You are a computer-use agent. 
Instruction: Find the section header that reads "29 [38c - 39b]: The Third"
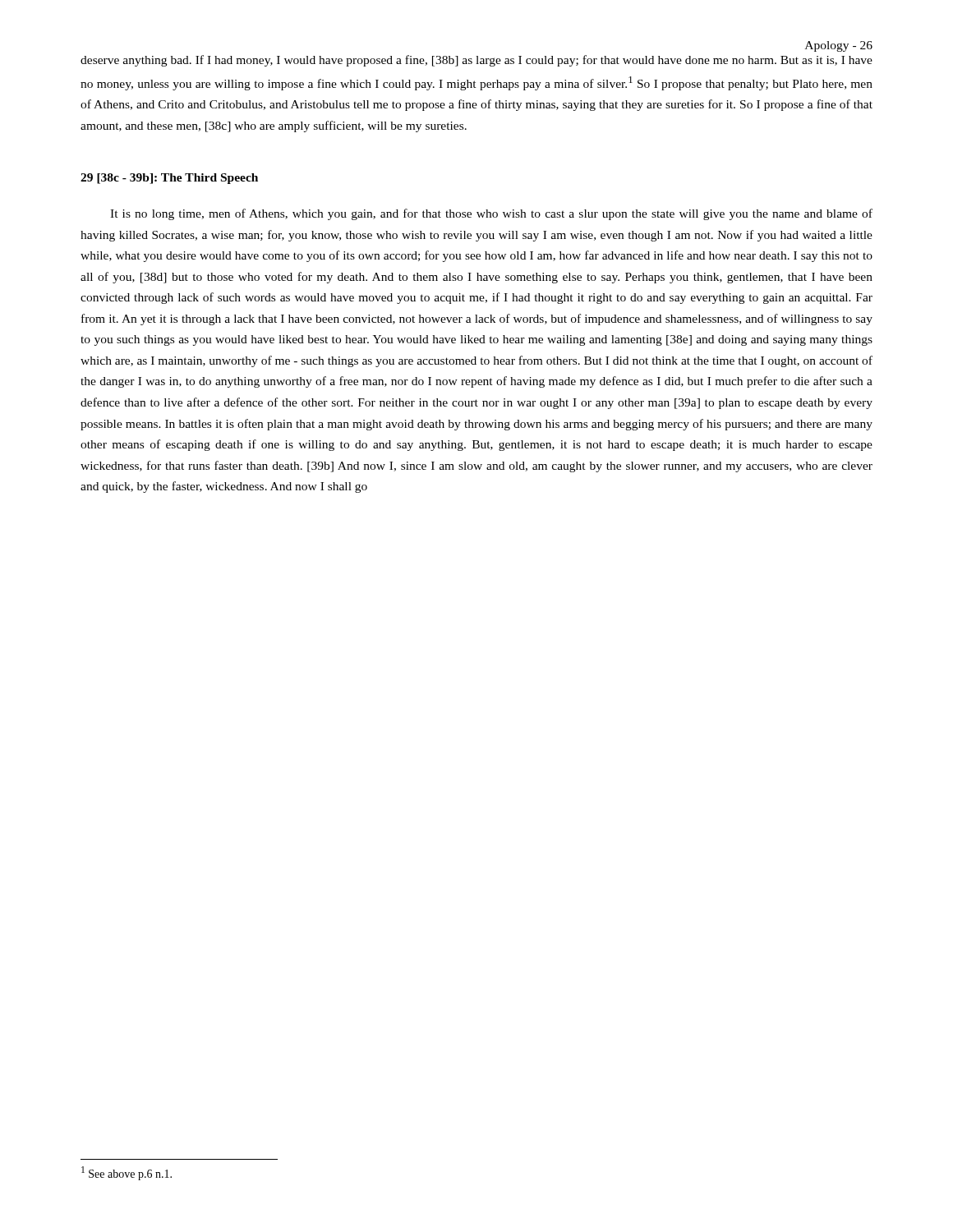tap(169, 177)
